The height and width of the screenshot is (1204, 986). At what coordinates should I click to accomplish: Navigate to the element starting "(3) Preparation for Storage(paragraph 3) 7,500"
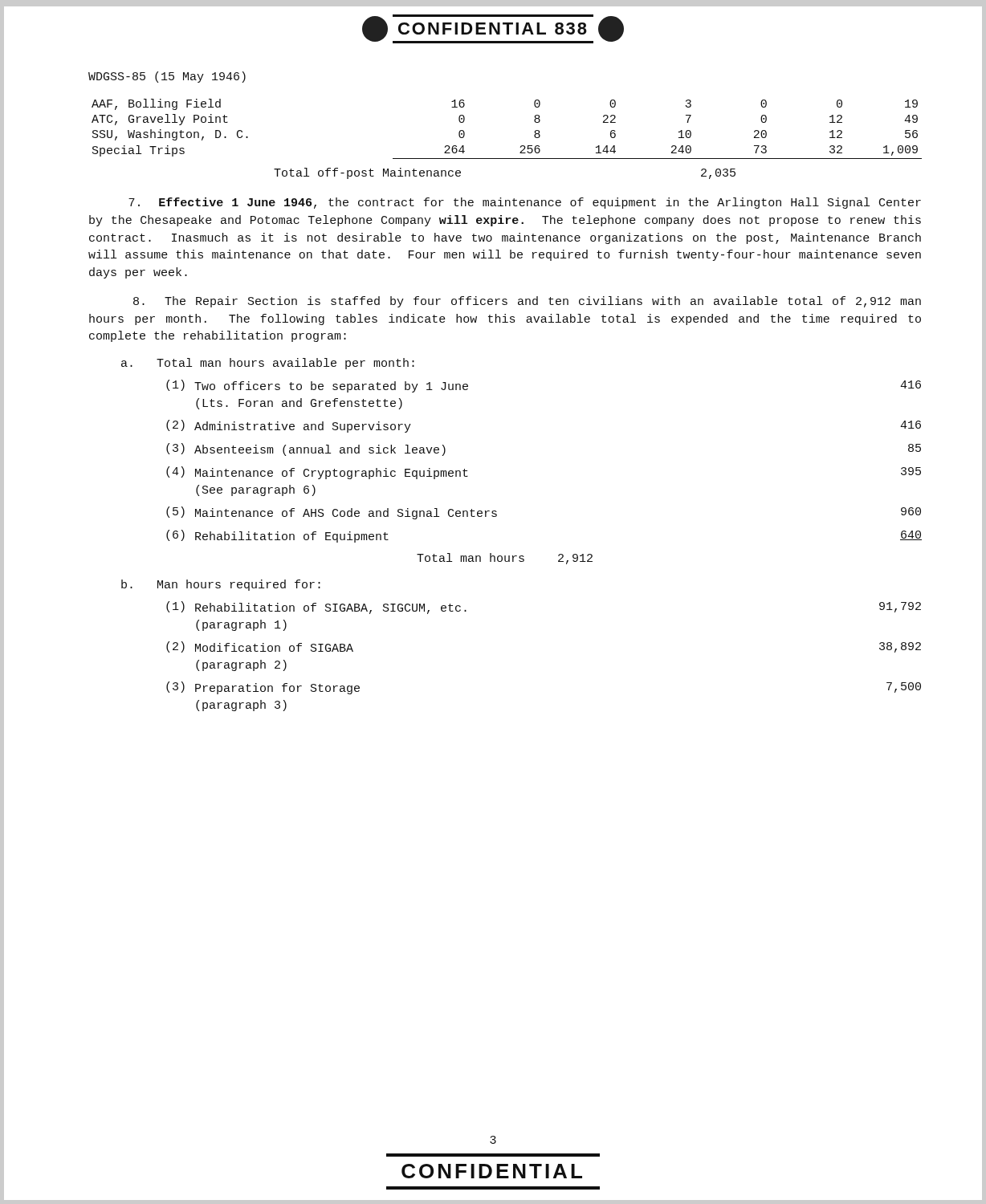pyautogui.click(x=262, y=687)
